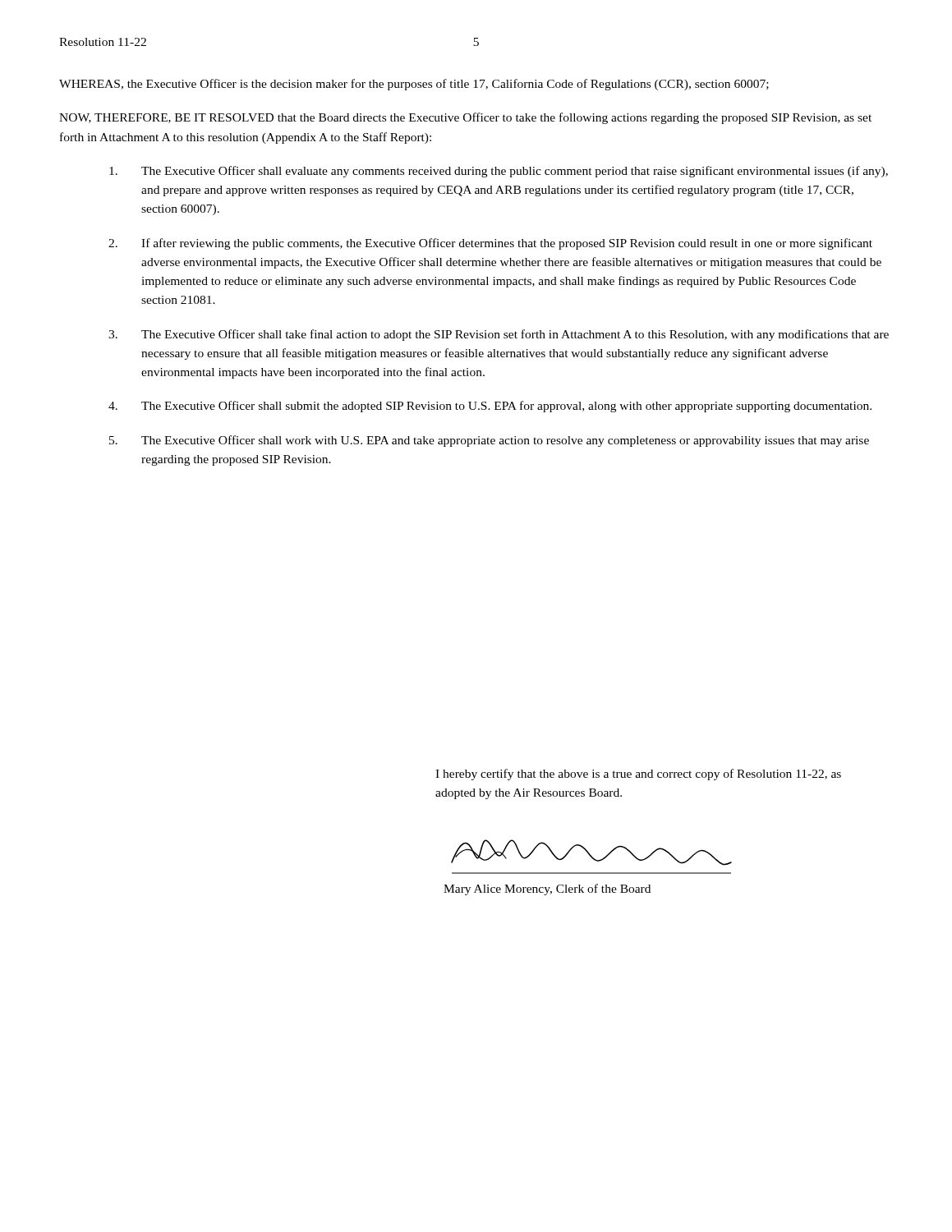Find the text block starting "4. The Executive Officer shall"
952x1232 pixels.
coord(501,406)
